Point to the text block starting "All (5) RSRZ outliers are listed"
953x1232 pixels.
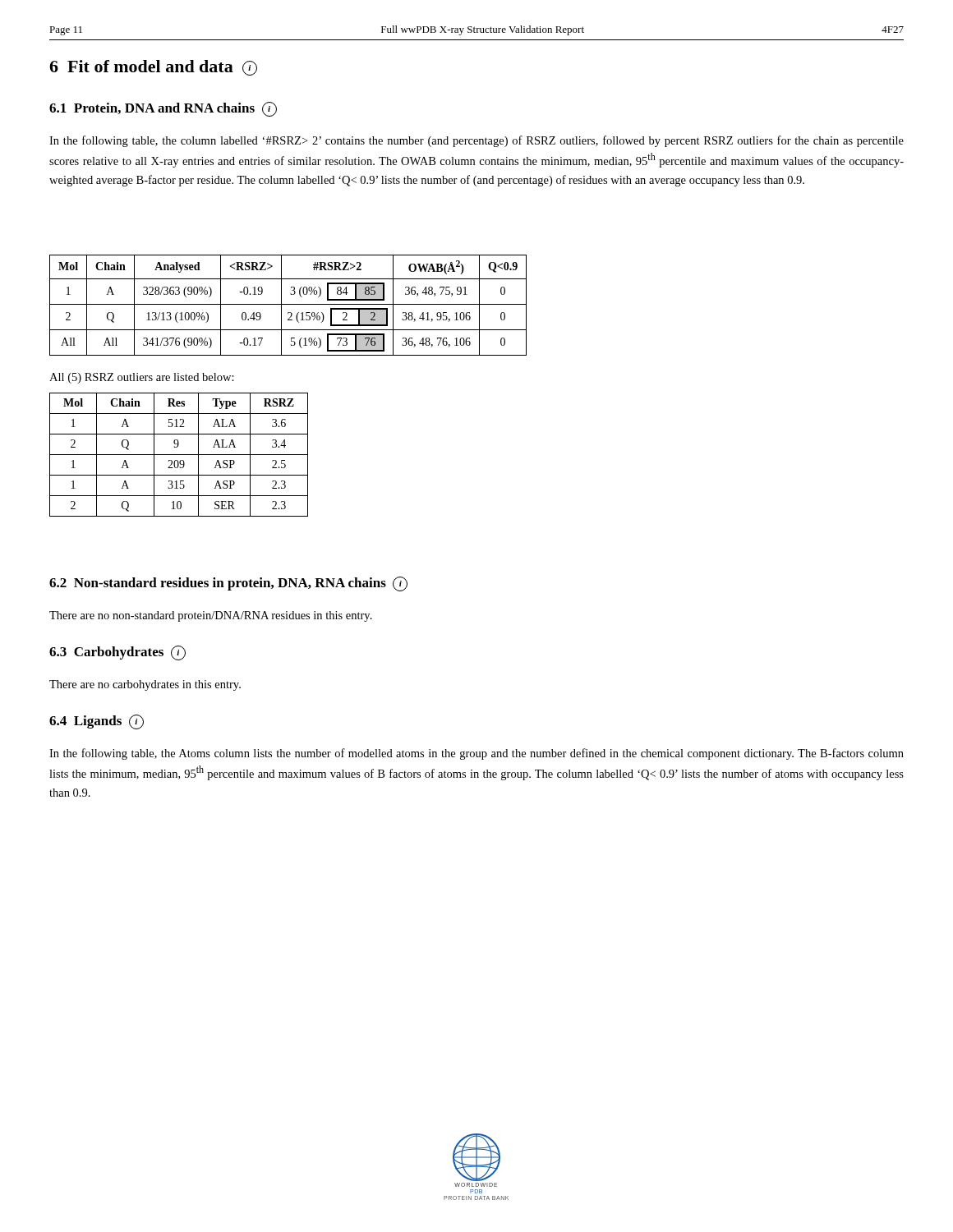(142, 377)
